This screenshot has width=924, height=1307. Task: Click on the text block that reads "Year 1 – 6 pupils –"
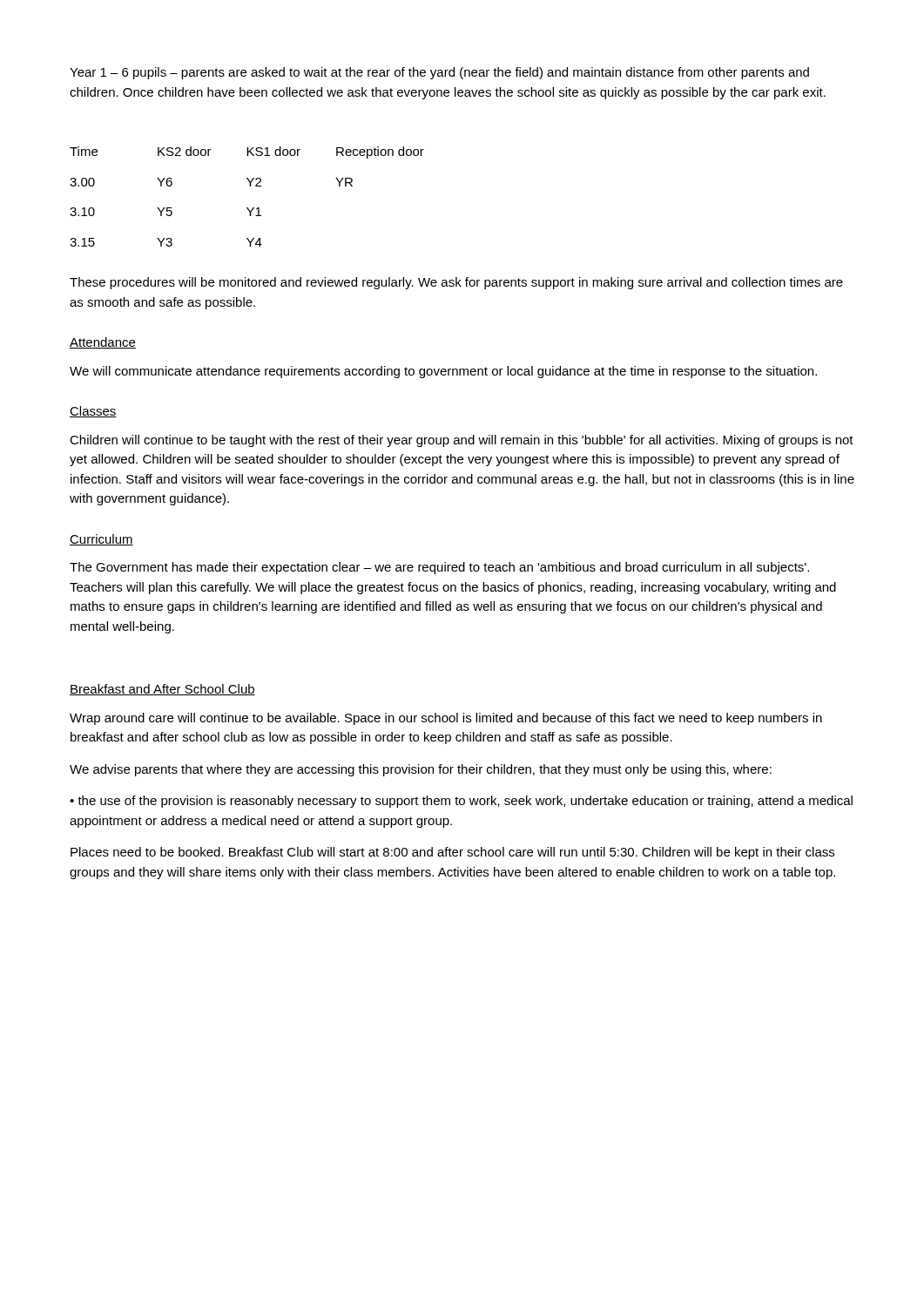(462, 82)
